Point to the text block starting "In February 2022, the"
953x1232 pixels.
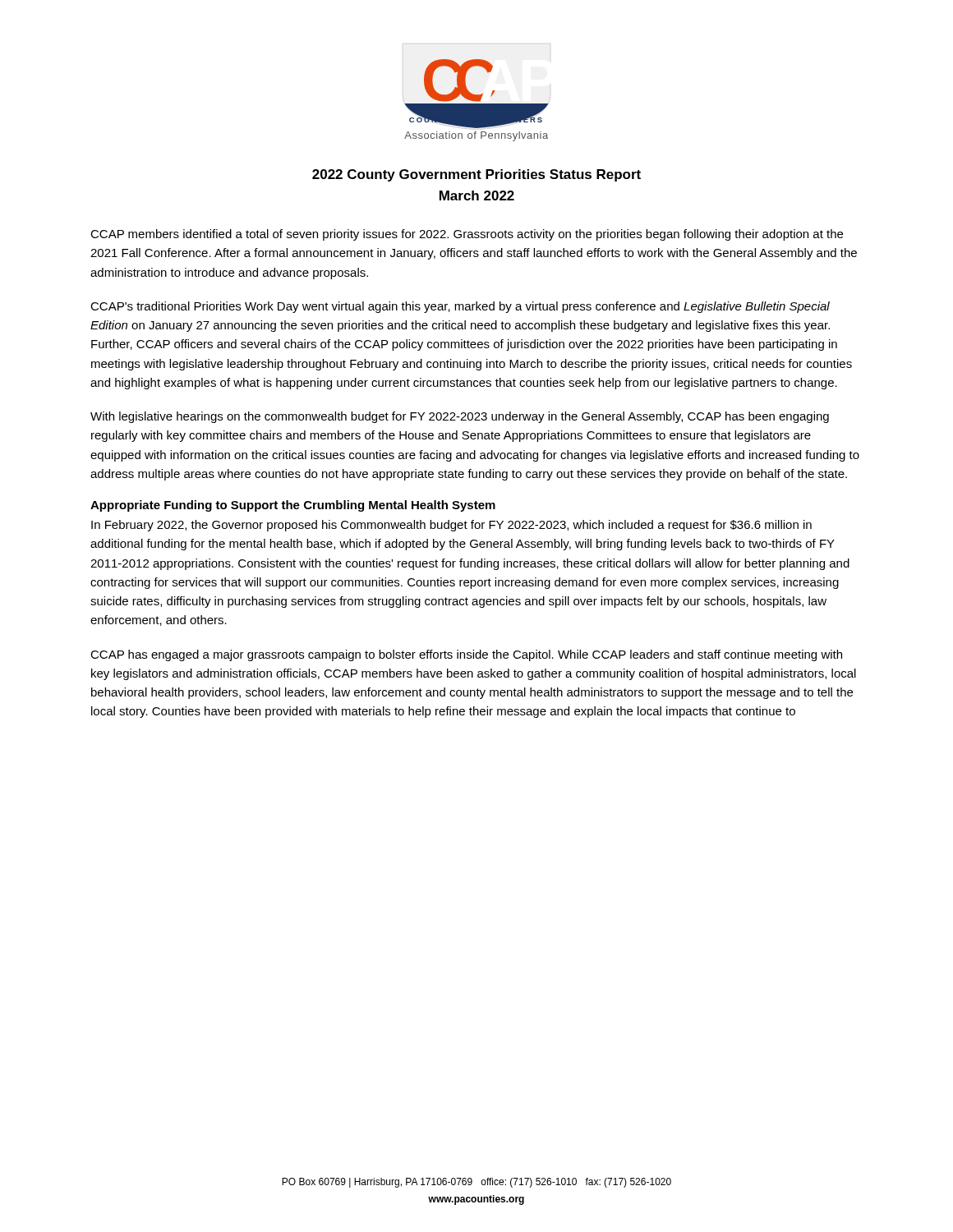click(x=470, y=572)
